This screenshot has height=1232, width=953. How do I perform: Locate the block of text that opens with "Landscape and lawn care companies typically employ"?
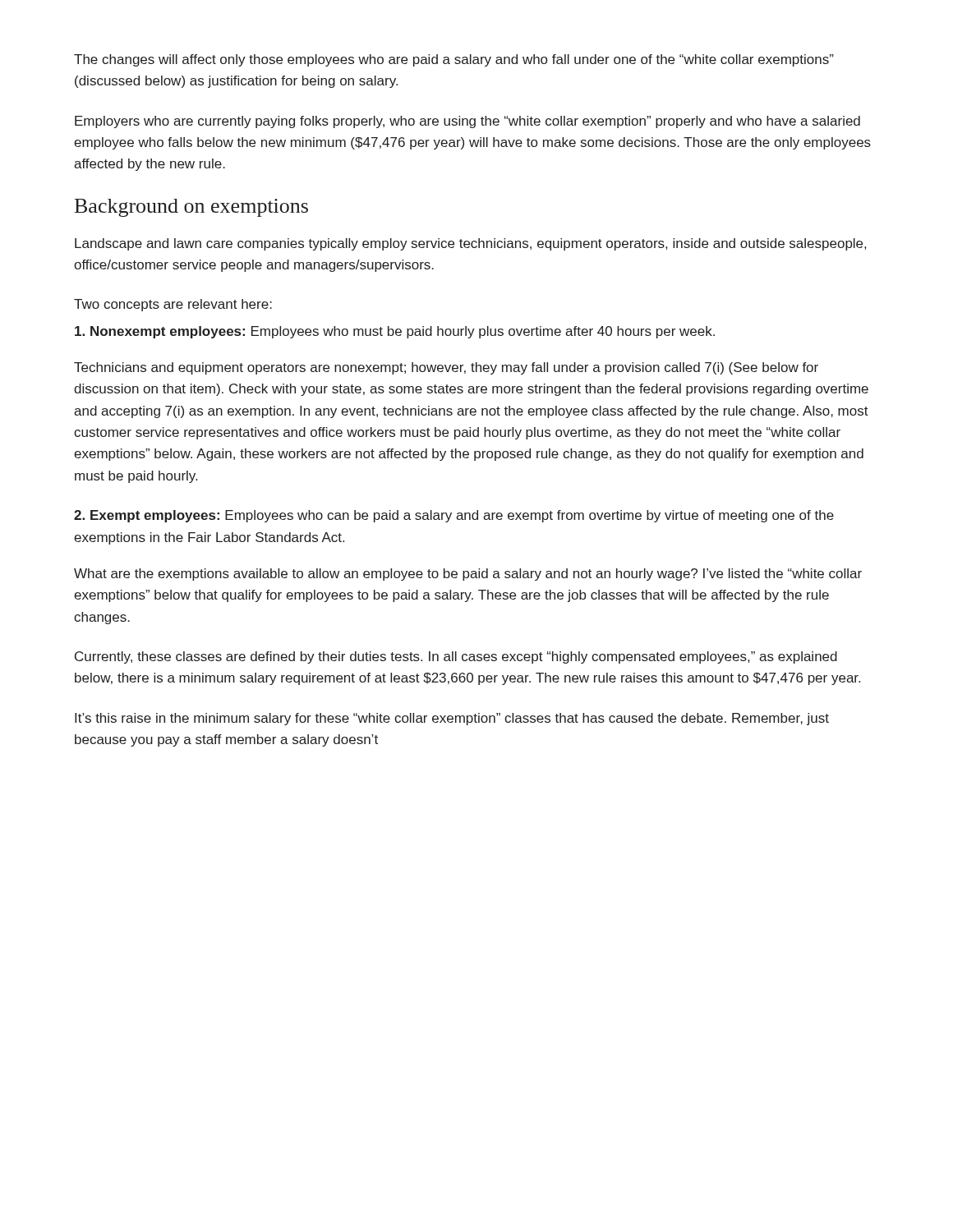[x=471, y=254]
